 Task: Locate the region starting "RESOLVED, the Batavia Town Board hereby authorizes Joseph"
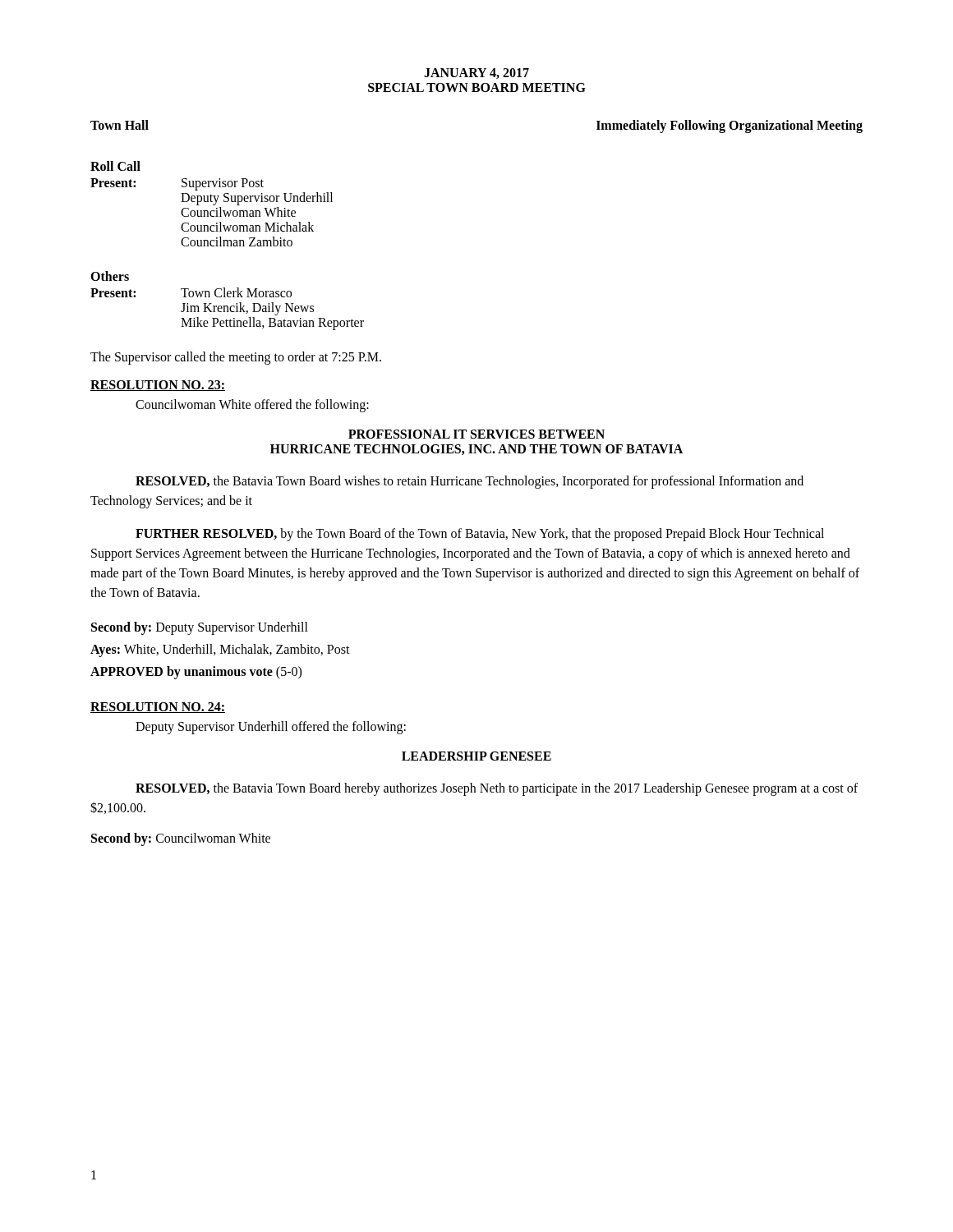coord(474,798)
